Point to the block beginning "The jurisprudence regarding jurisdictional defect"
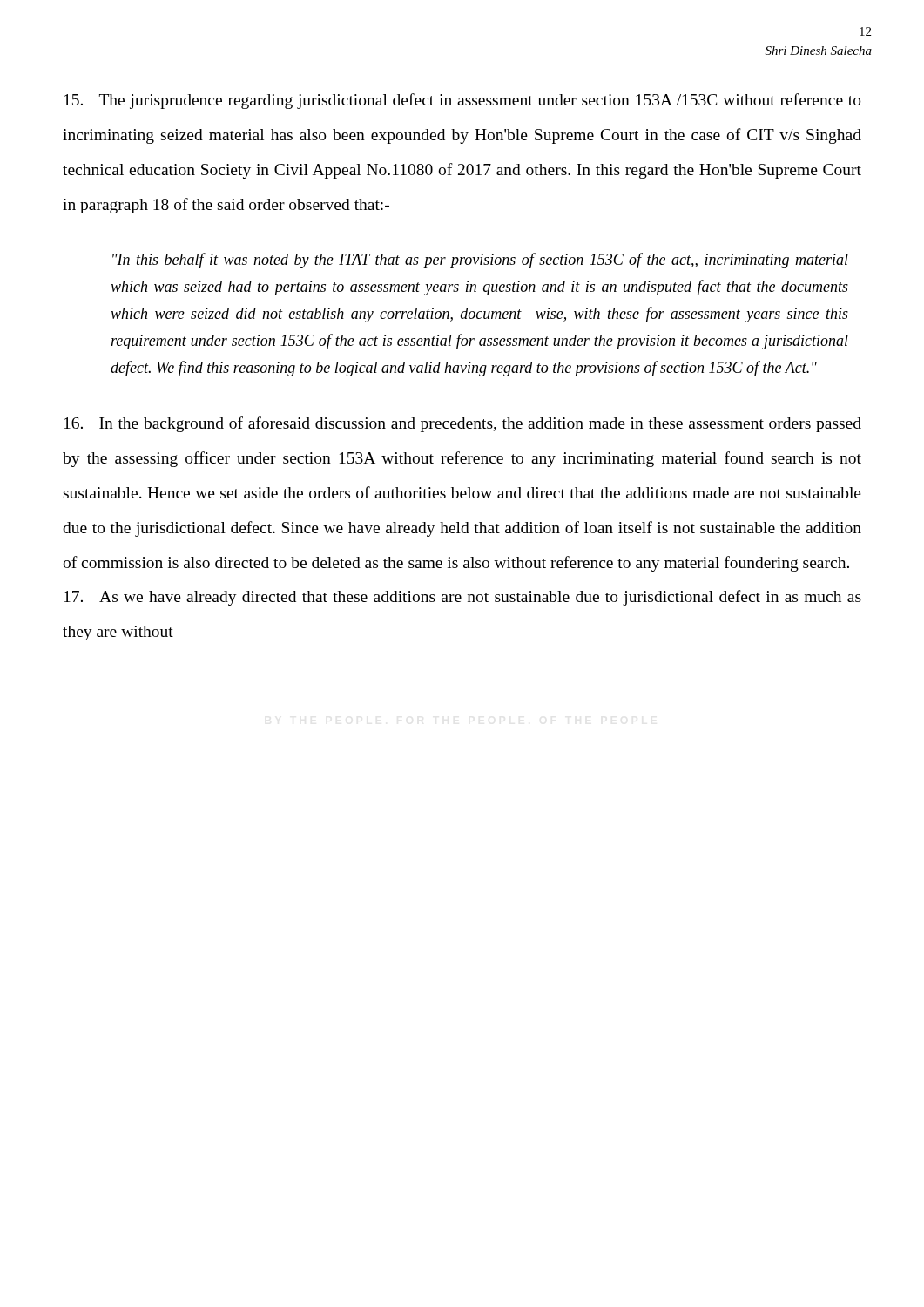The image size is (924, 1307). tap(462, 152)
